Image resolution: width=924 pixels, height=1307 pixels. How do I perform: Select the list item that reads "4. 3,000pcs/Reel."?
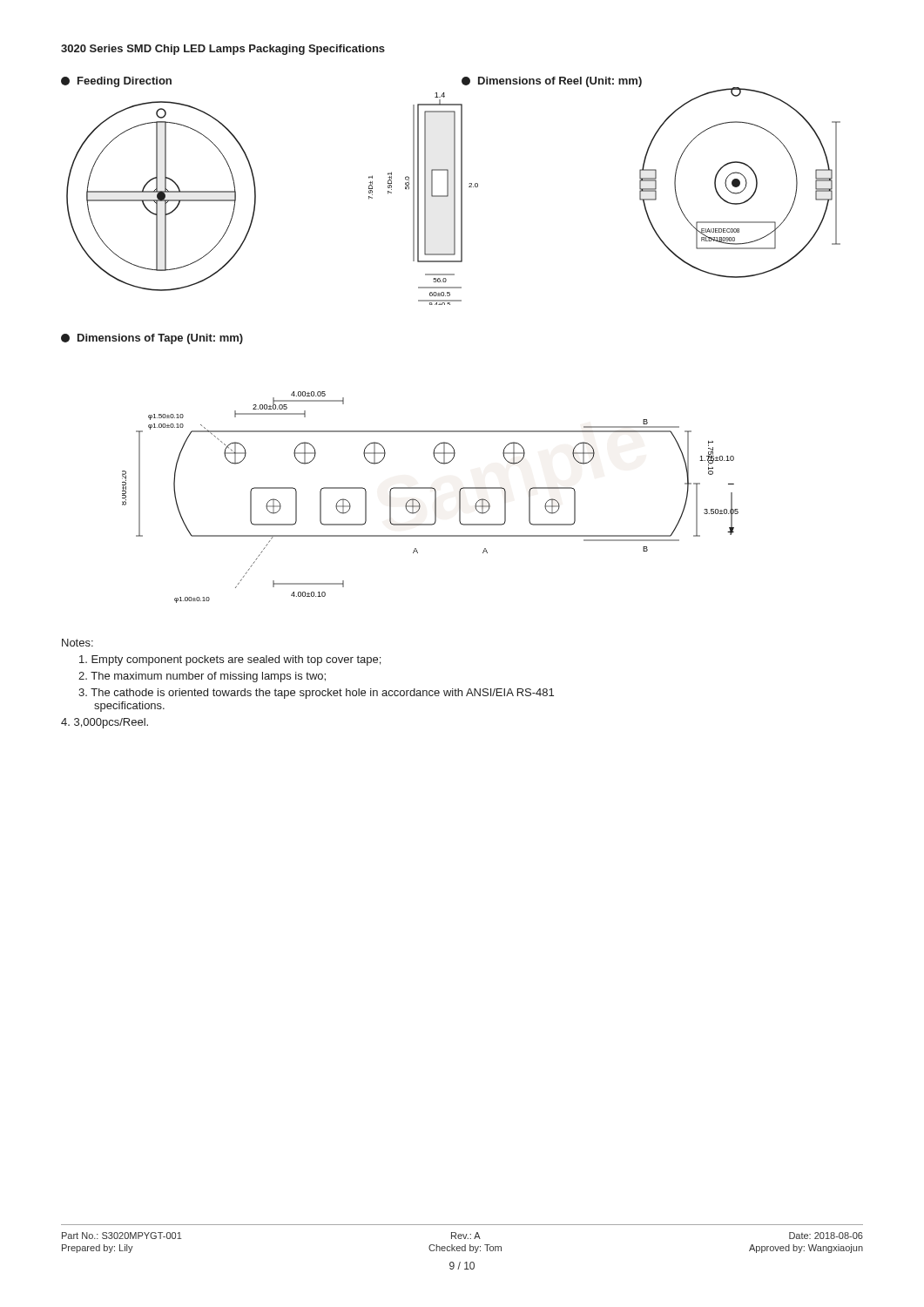pos(105,722)
